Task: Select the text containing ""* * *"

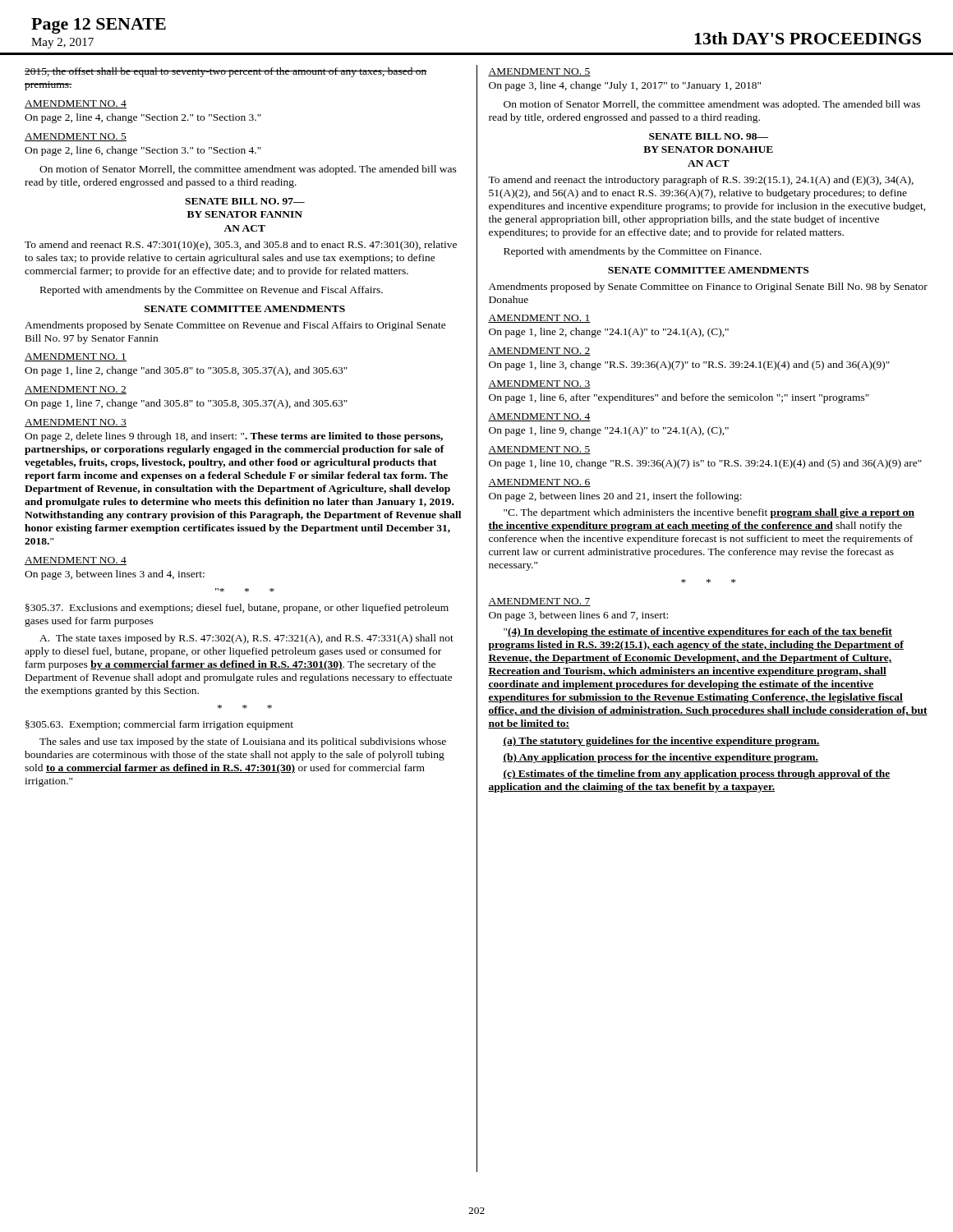Action: click(x=245, y=591)
